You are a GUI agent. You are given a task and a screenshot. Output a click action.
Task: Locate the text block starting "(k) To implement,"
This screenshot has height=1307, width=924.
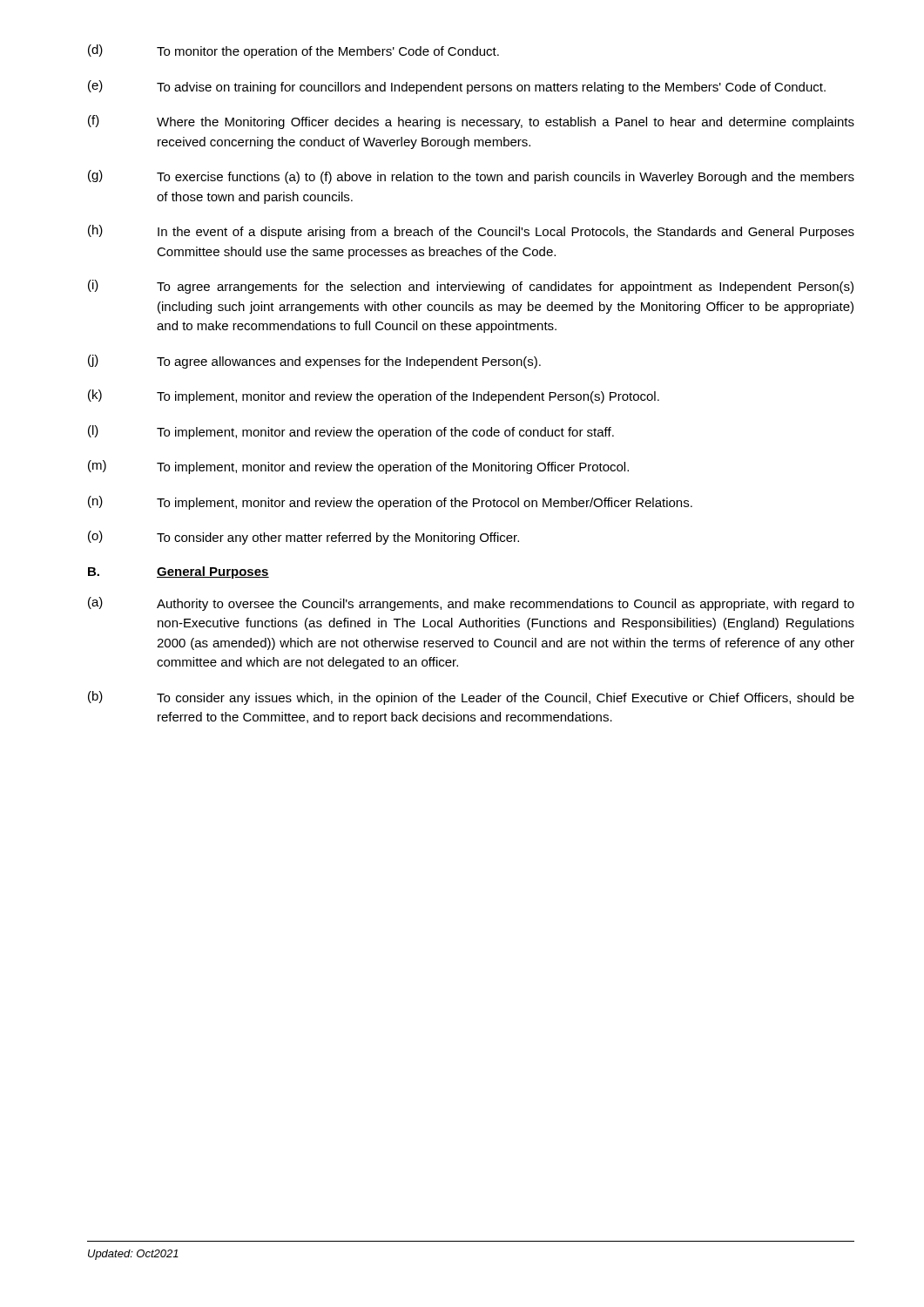pyautogui.click(x=471, y=397)
